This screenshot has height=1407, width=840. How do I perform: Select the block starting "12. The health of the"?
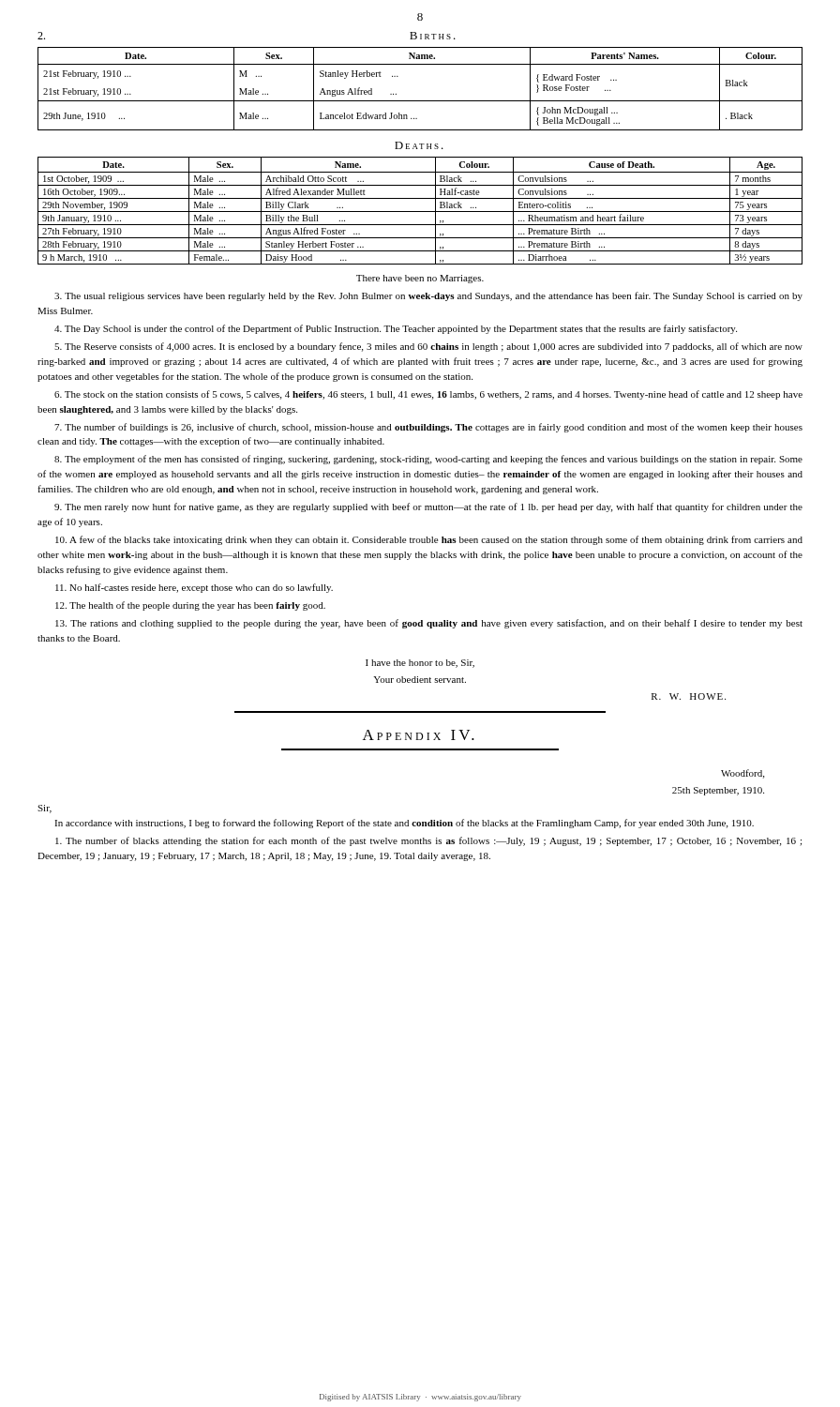[190, 605]
